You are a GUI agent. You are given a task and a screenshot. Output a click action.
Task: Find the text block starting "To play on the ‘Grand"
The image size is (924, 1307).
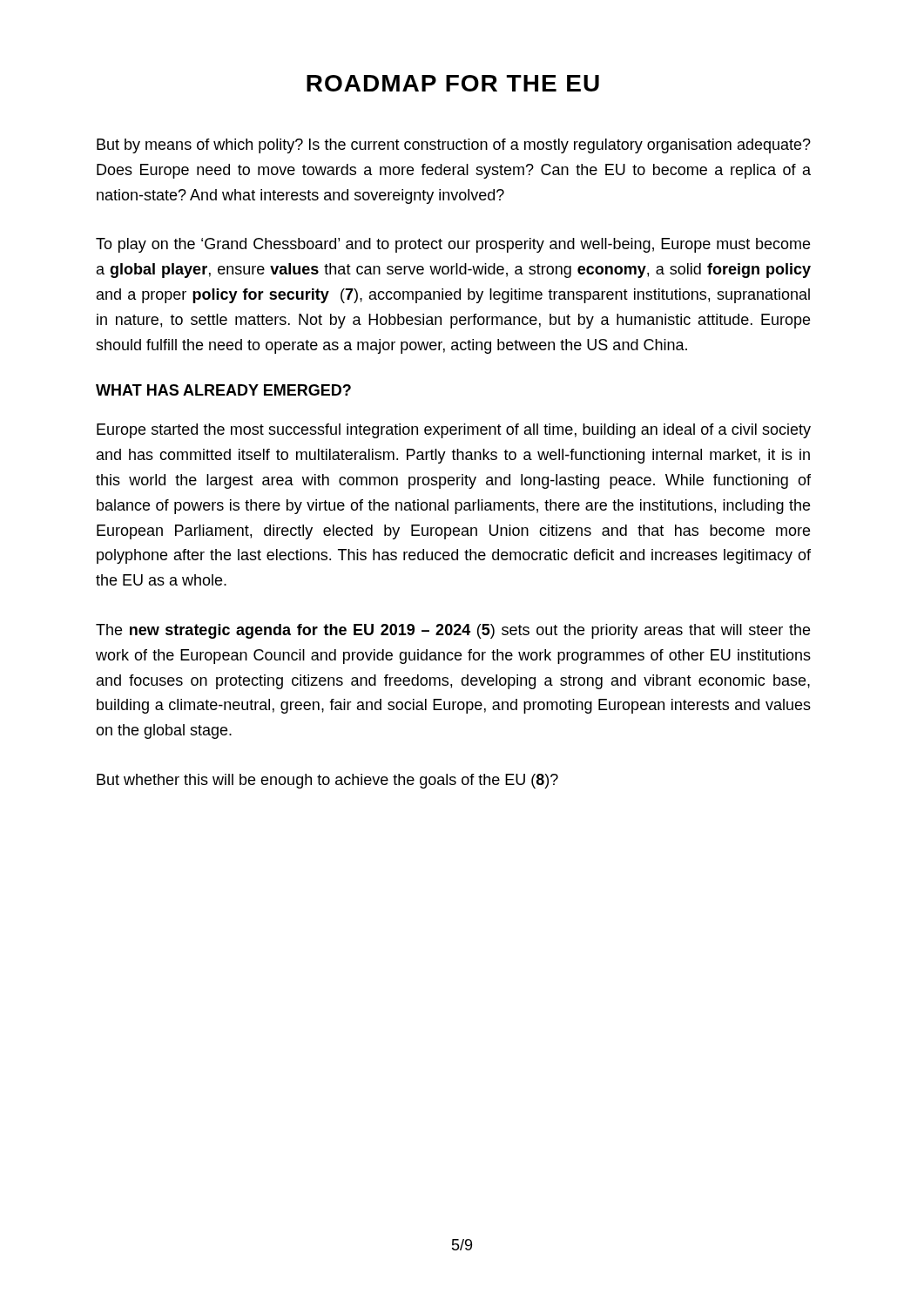453,295
